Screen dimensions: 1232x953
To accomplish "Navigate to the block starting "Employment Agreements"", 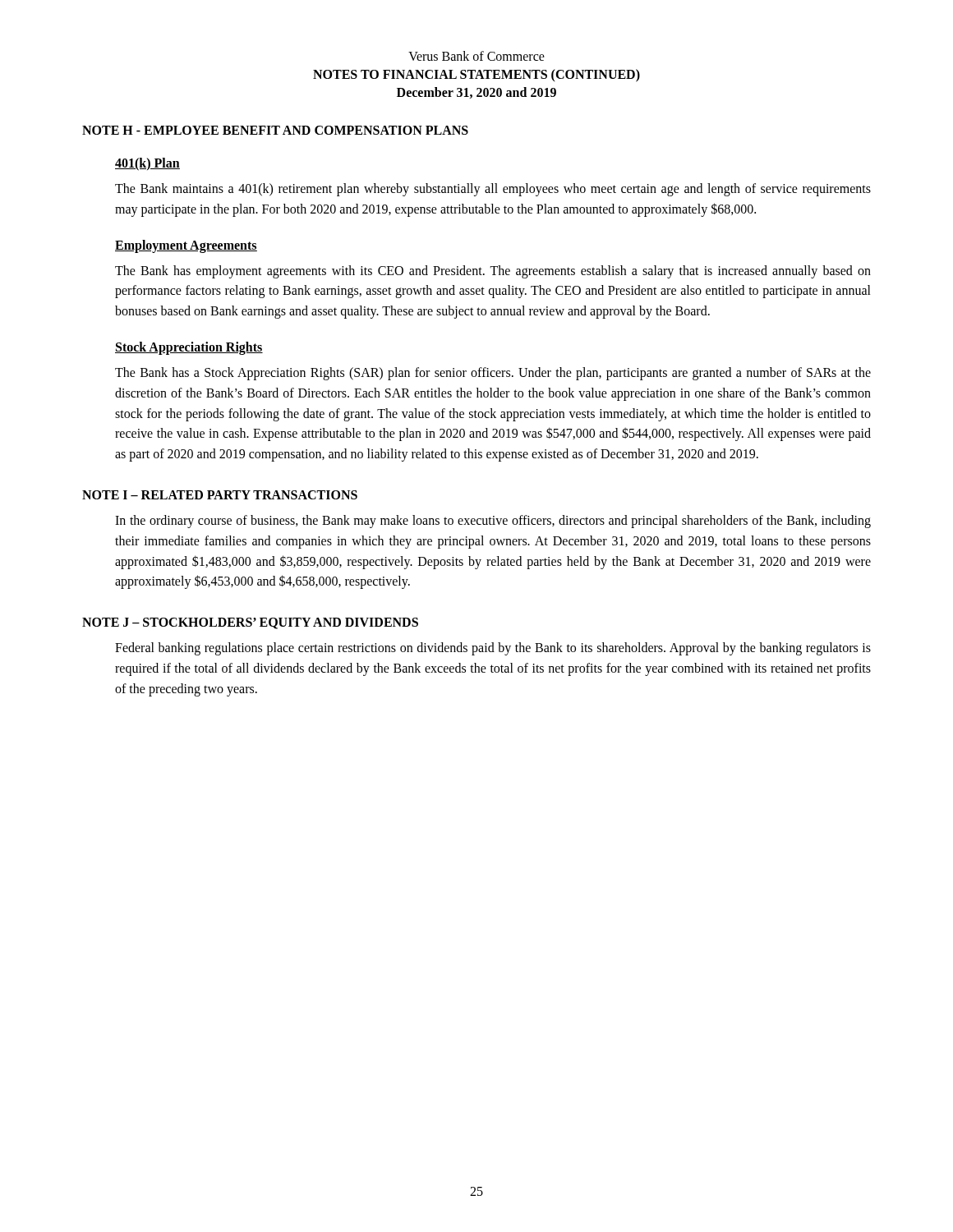I will (186, 245).
